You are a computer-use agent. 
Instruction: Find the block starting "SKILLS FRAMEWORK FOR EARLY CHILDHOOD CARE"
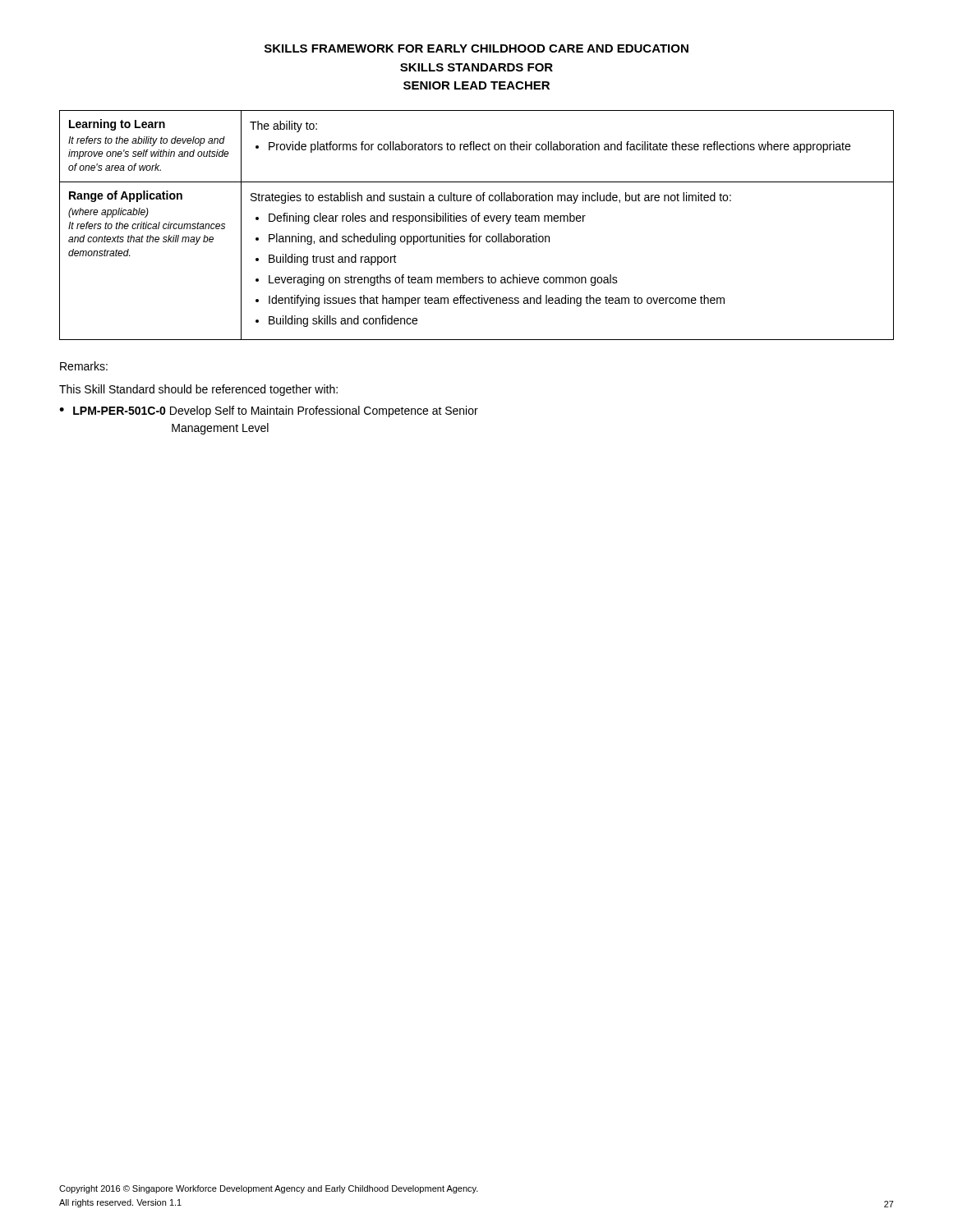[x=476, y=67]
